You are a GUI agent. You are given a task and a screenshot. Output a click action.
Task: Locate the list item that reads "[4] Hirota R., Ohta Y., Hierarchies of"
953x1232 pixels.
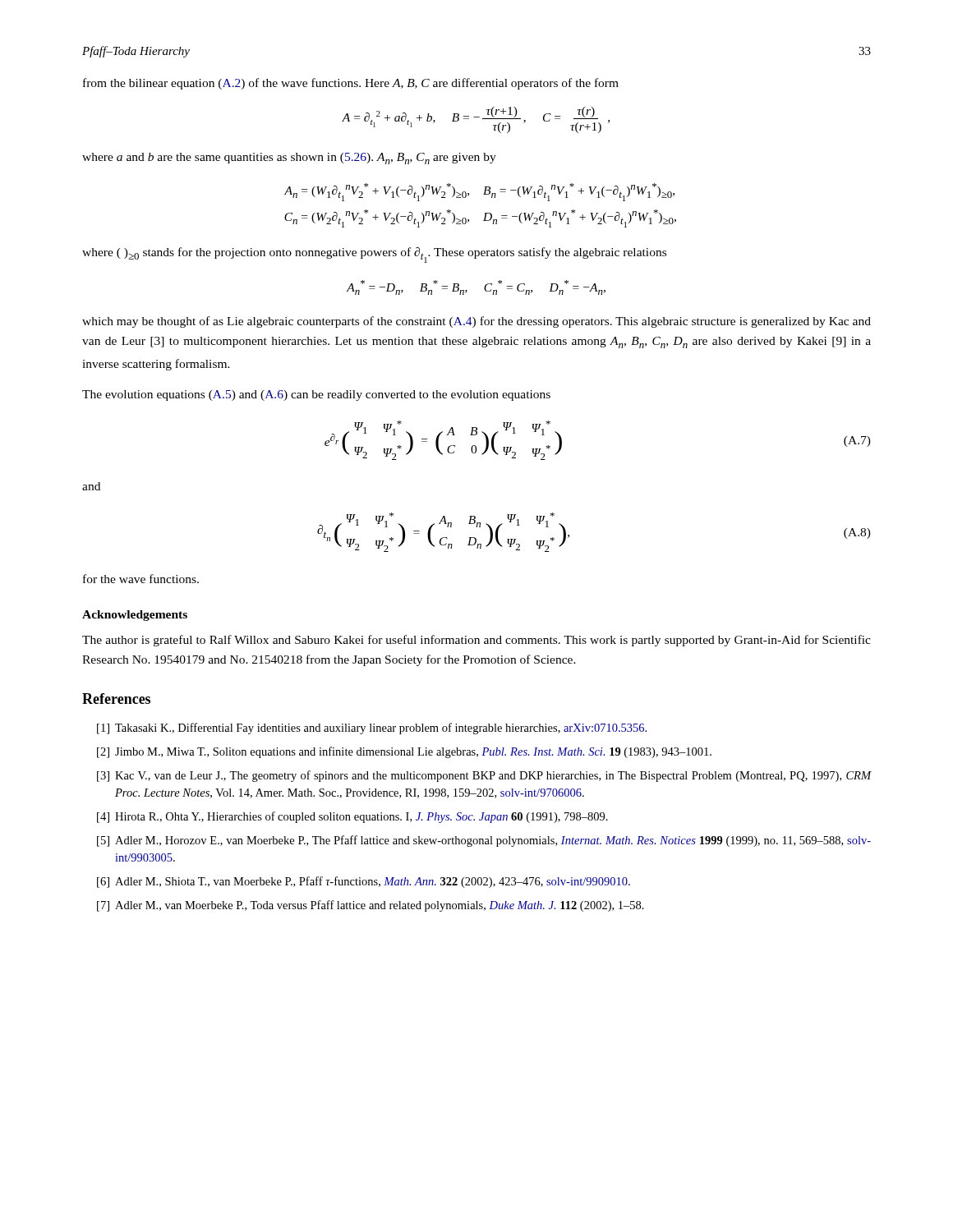pos(476,817)
